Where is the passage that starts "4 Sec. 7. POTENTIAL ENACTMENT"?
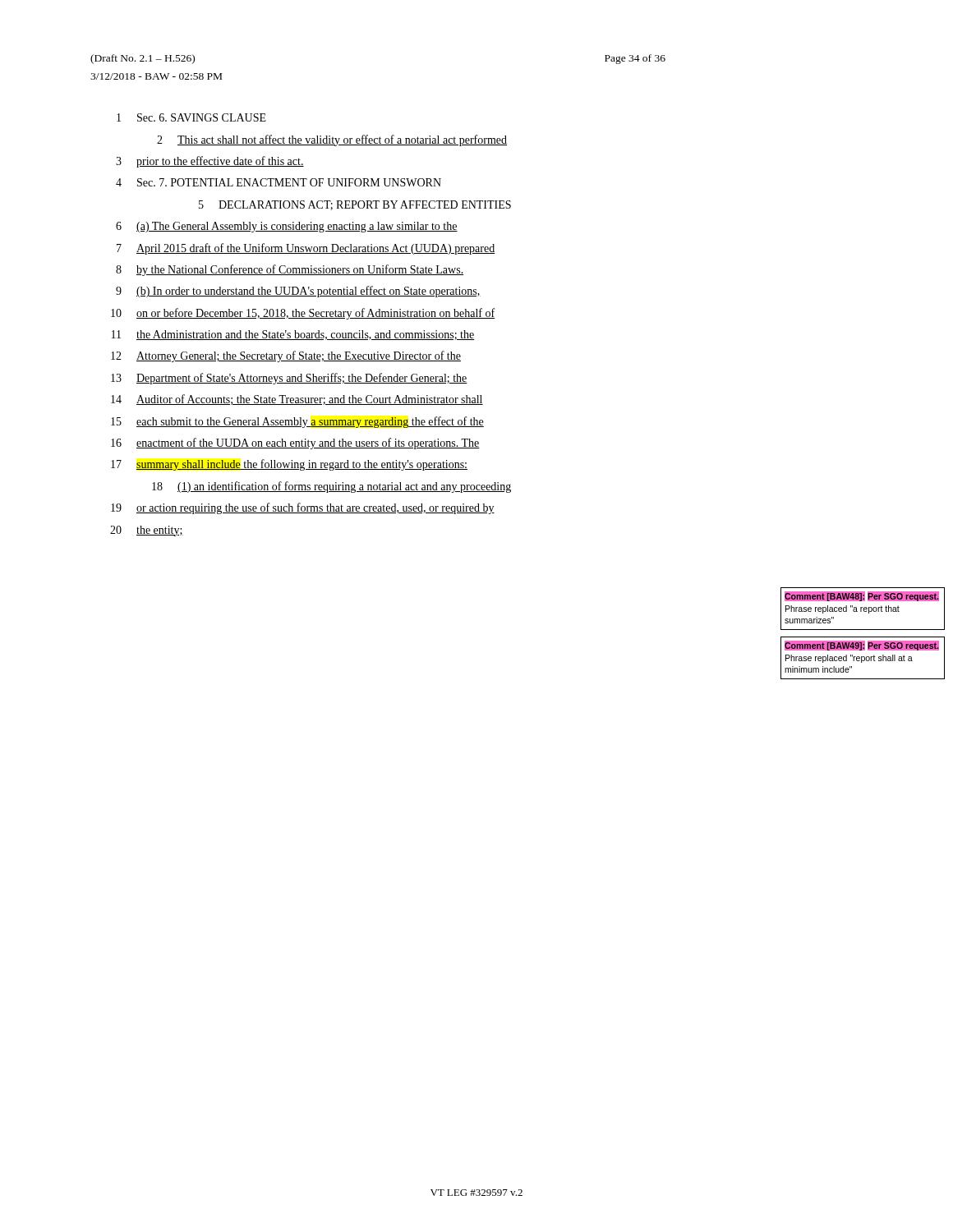The image size is (953, 1232). pos(378,184)
